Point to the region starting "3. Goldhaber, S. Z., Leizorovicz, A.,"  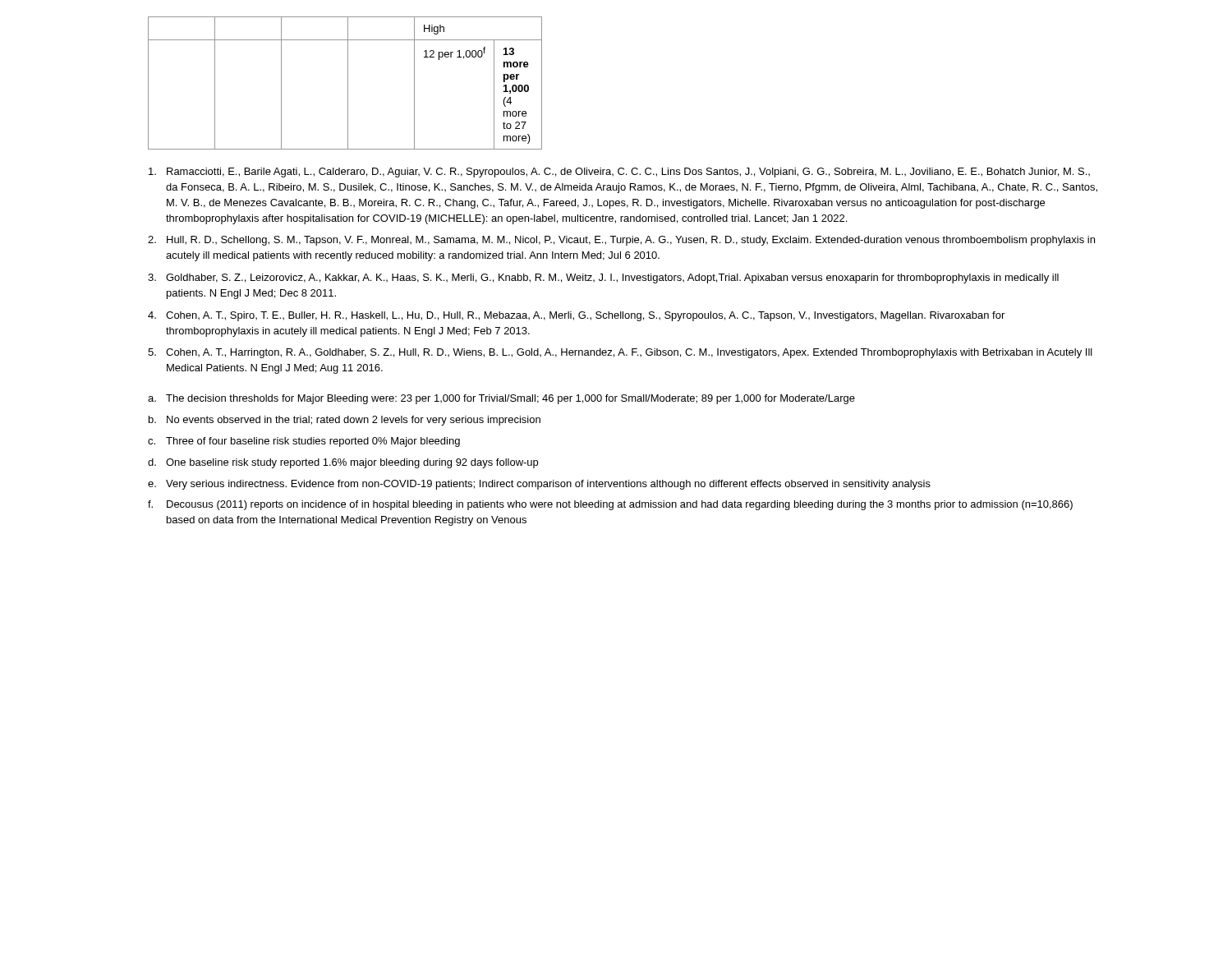(624, 286)
